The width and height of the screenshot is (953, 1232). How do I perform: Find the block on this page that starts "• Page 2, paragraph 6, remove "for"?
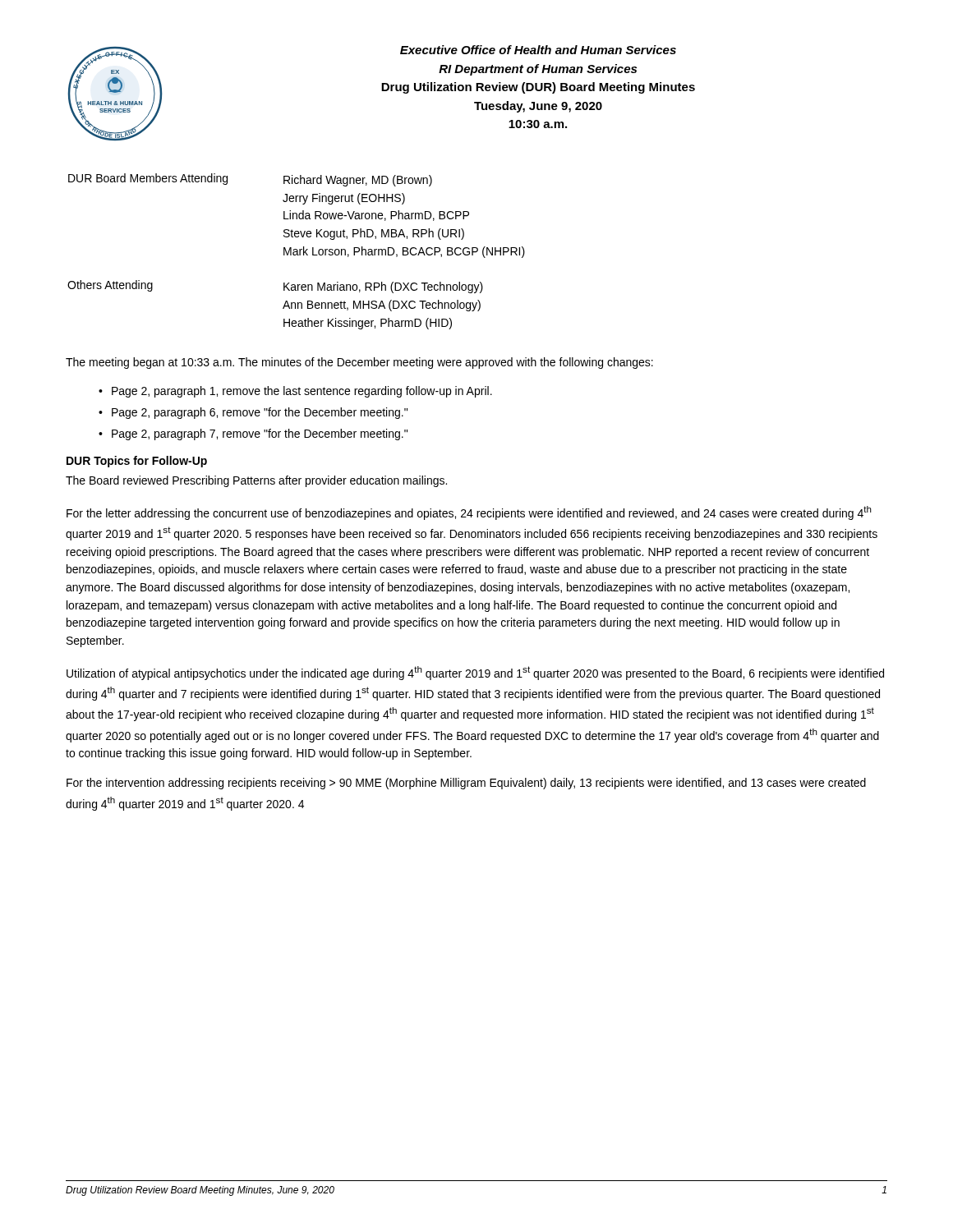(253, 413)
